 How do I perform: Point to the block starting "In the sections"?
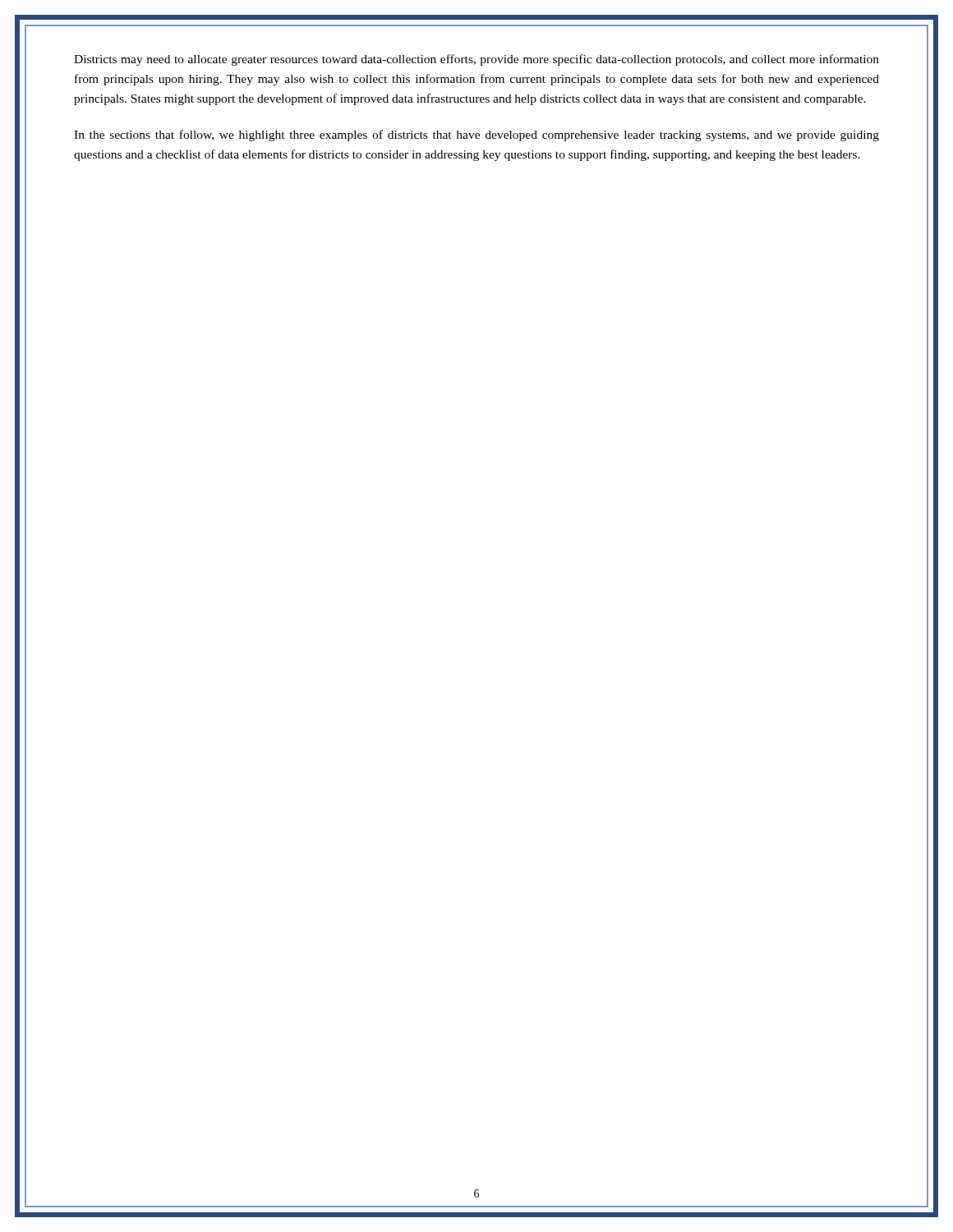pos(476,144)
